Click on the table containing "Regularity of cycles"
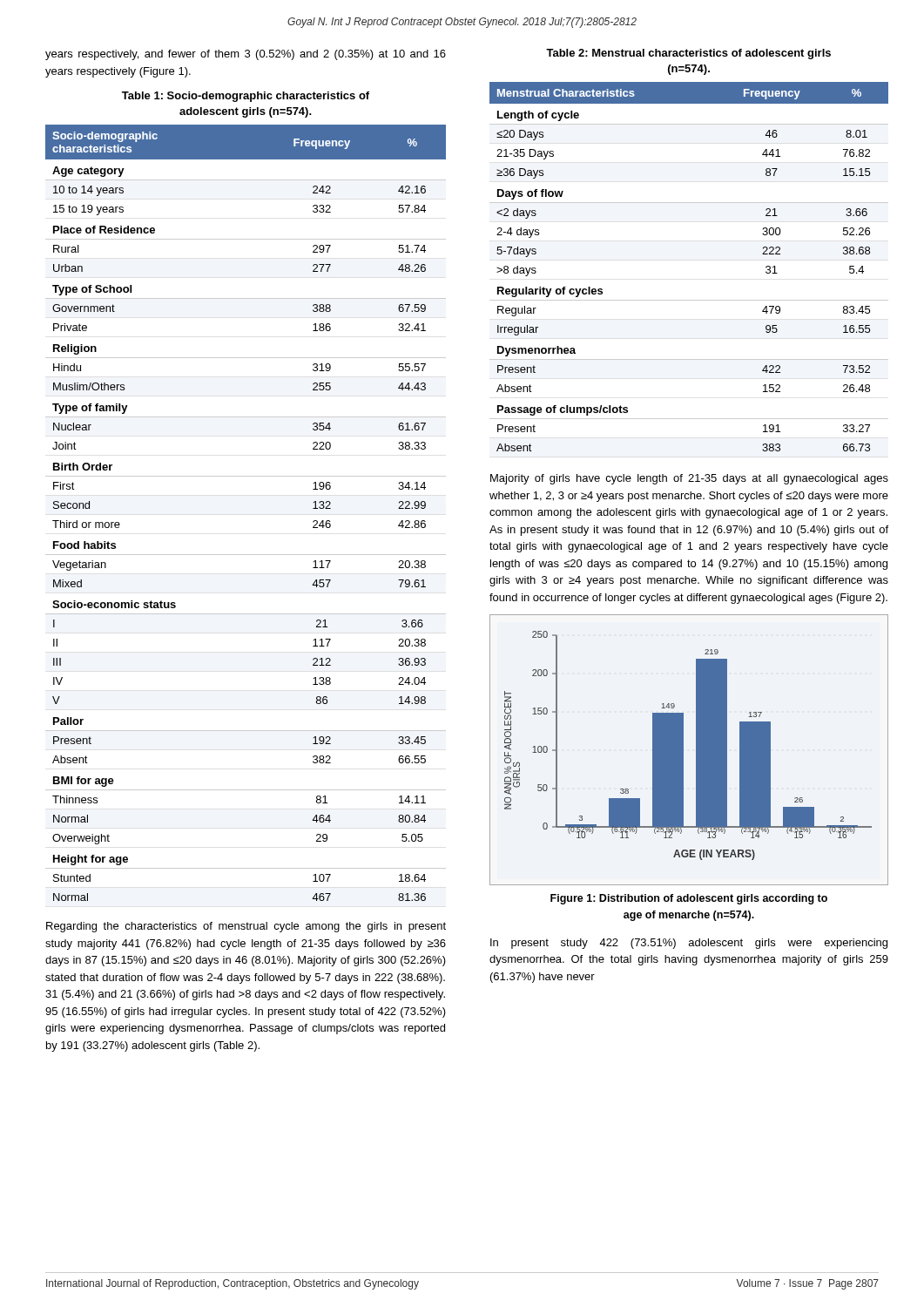This screenshot has width=924, height=1307. coord(689,270)
